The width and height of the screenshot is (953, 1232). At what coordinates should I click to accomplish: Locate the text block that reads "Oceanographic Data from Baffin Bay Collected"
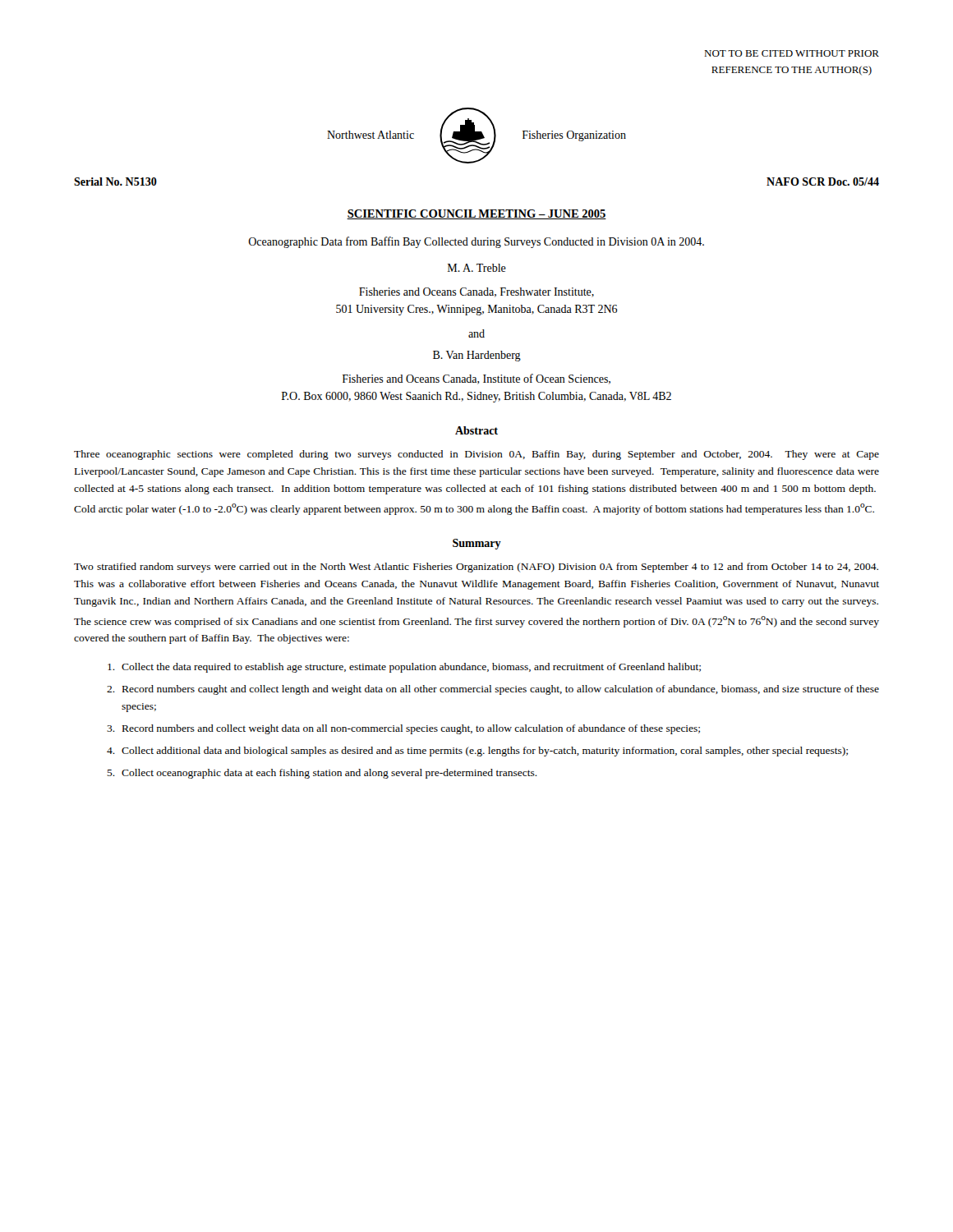[x=476, y=242]
